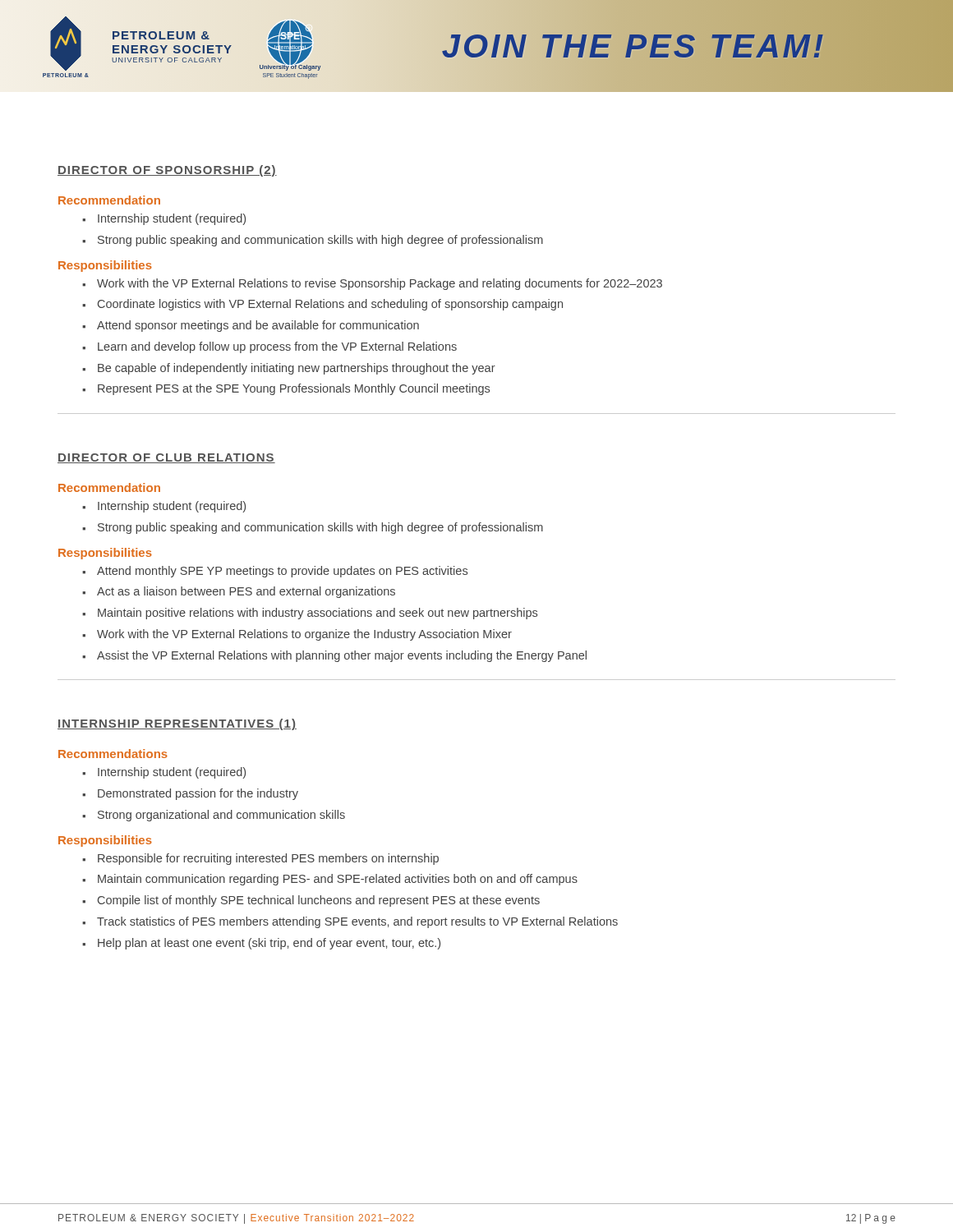The width and height of the screenshot is (953, 1232).
Task: Where is the passage that starts "Coordinate logistics with VP External"?
Action: click(489, 305)
